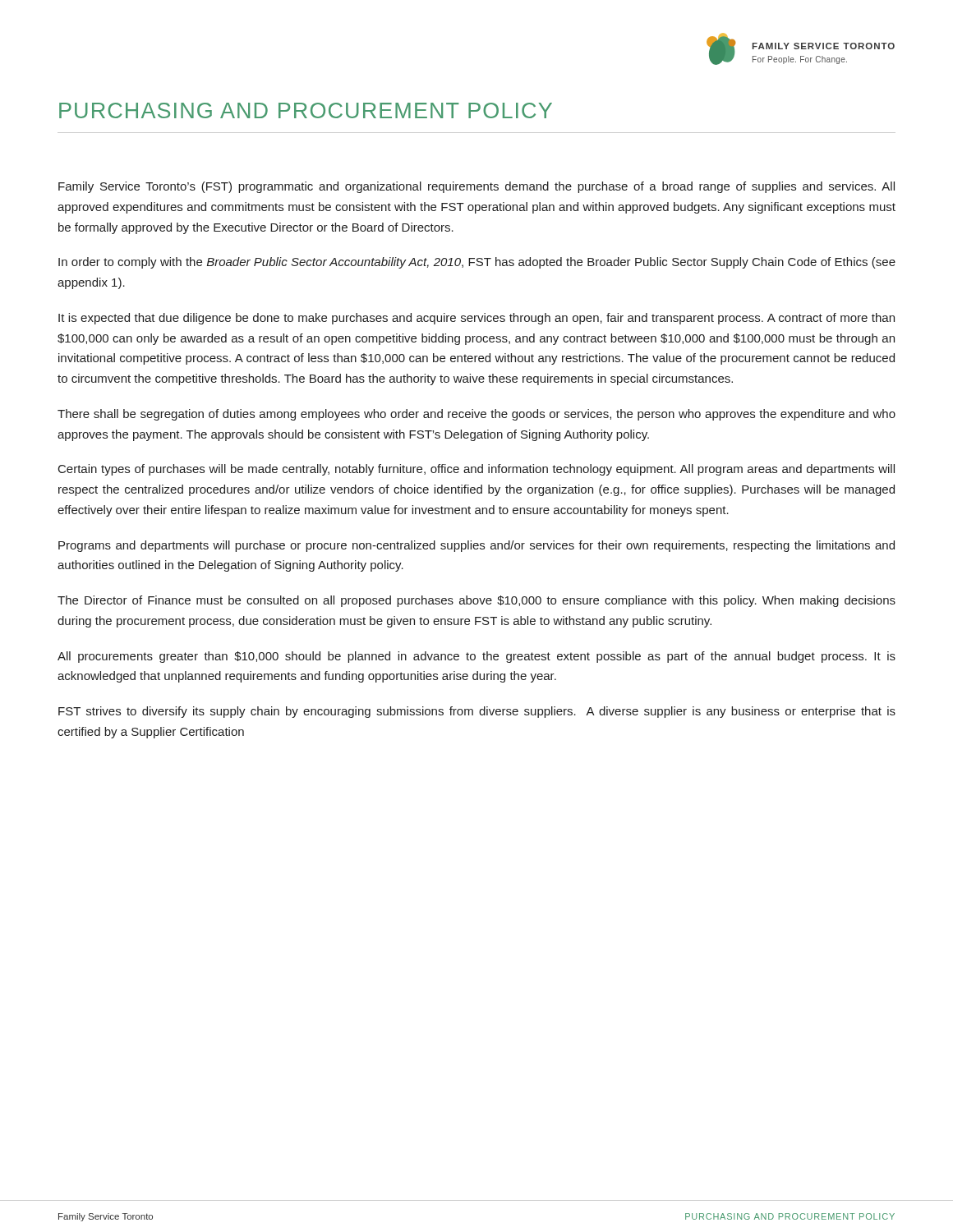Click on the text block that reads "All procurements greater than $10,000 should be planned"
953x1232 pixels.
(476, 666)
